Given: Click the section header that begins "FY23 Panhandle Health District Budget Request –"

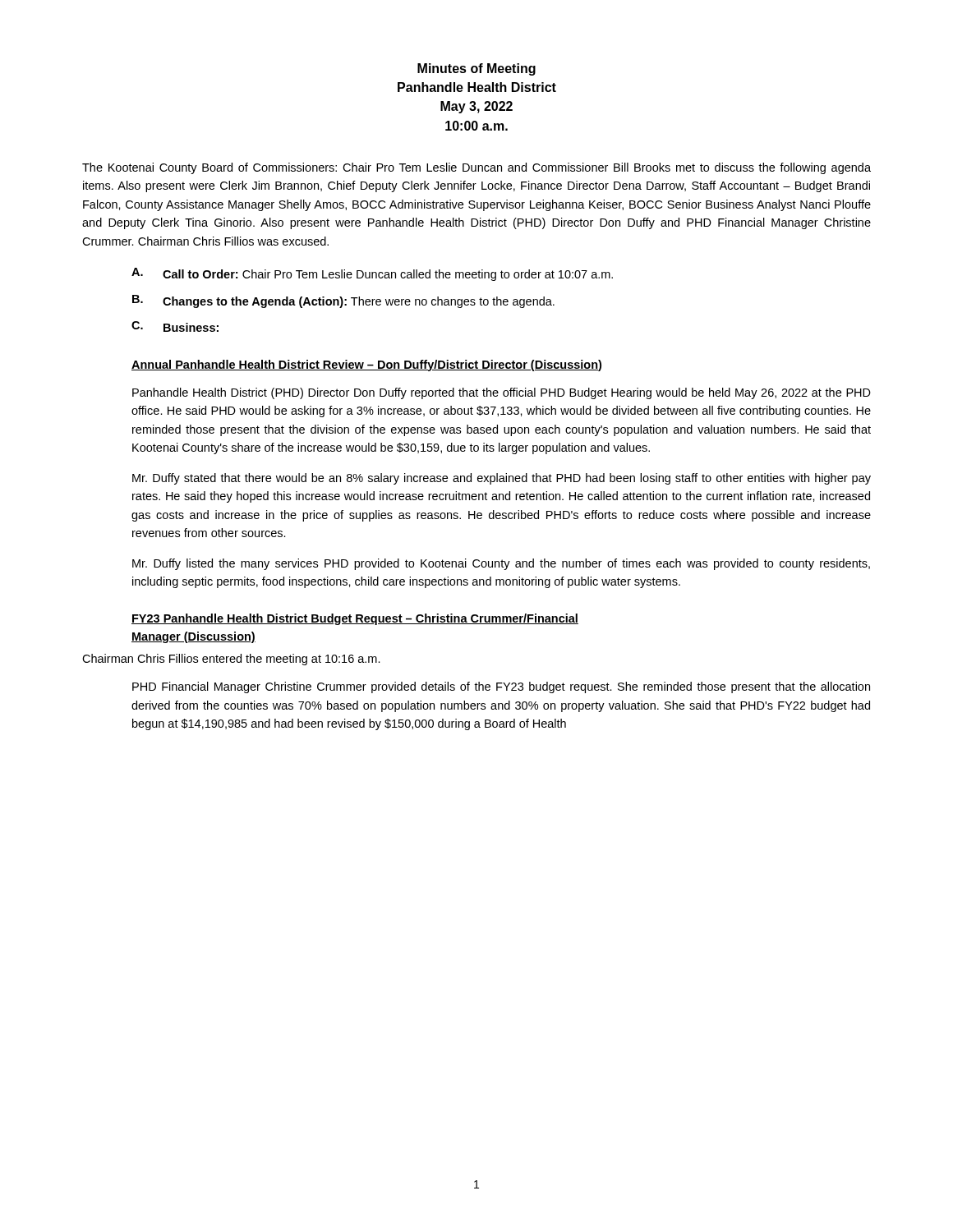Looking at the screenshot, I should (x=355, y=627).
